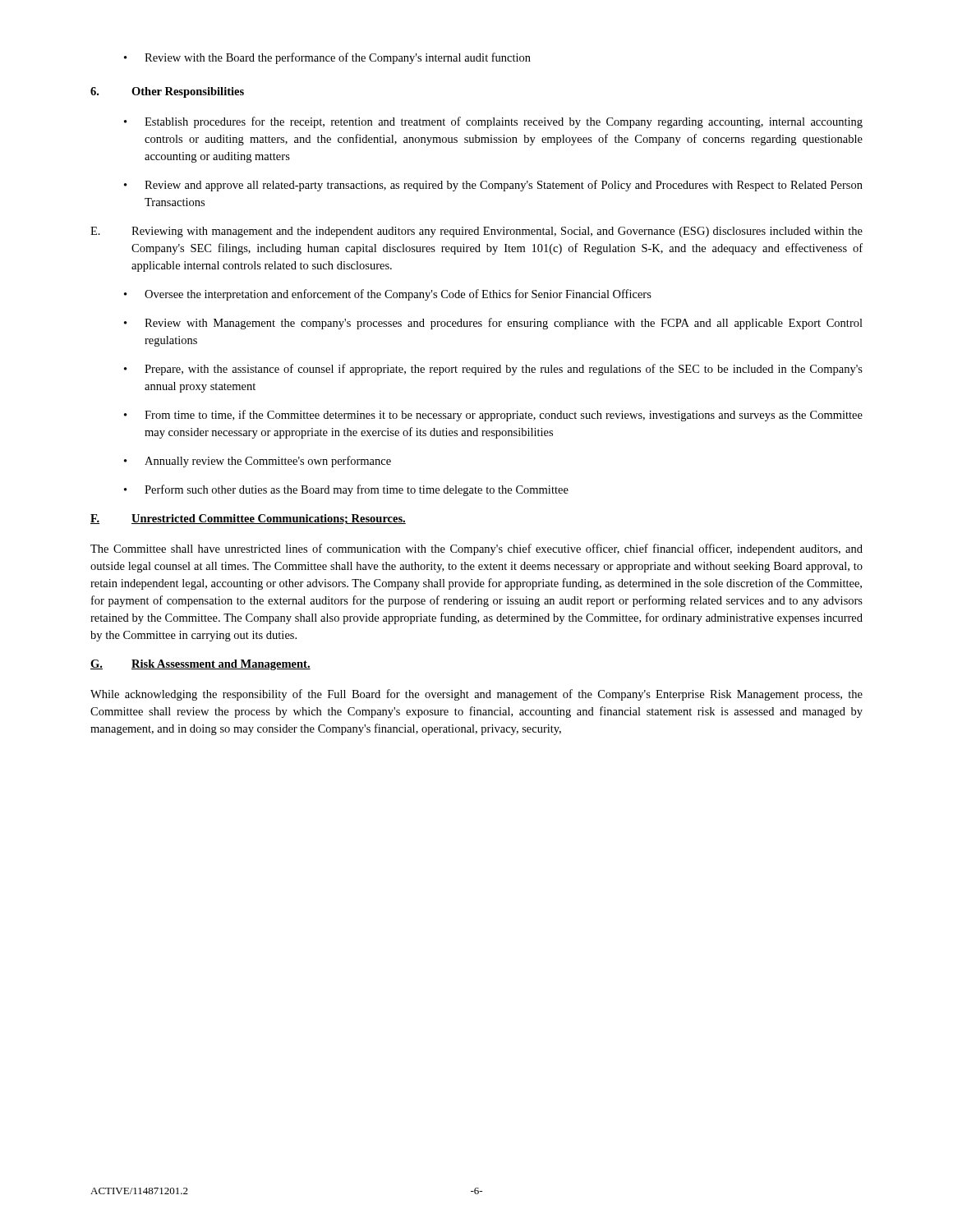The width and height of the screenshot is (953, 1232).
Task: Find the text block starting "6. Other Responsibilities"
Action: (x=167, y=92)
